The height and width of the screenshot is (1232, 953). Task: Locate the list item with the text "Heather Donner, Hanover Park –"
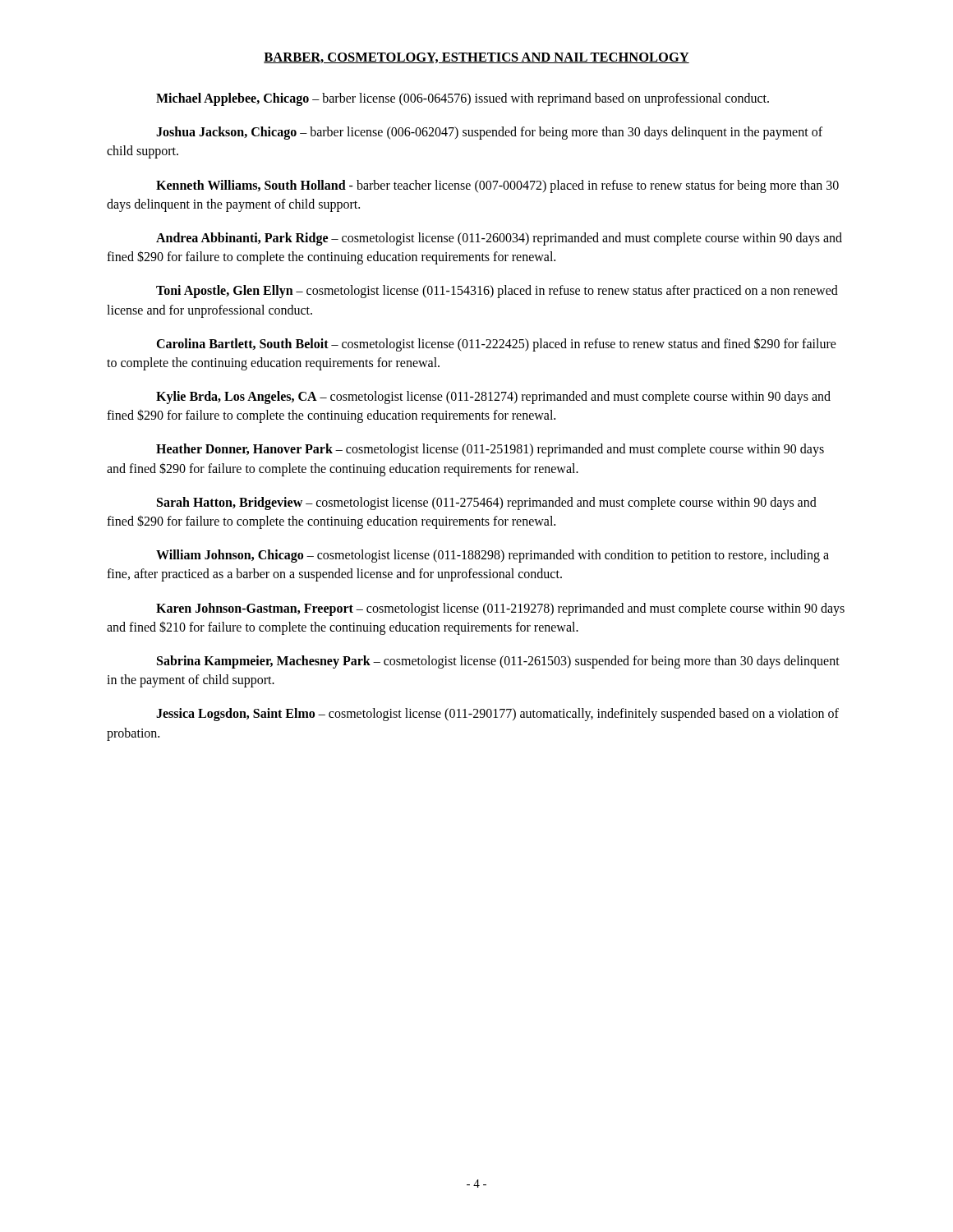click(476, 459)
